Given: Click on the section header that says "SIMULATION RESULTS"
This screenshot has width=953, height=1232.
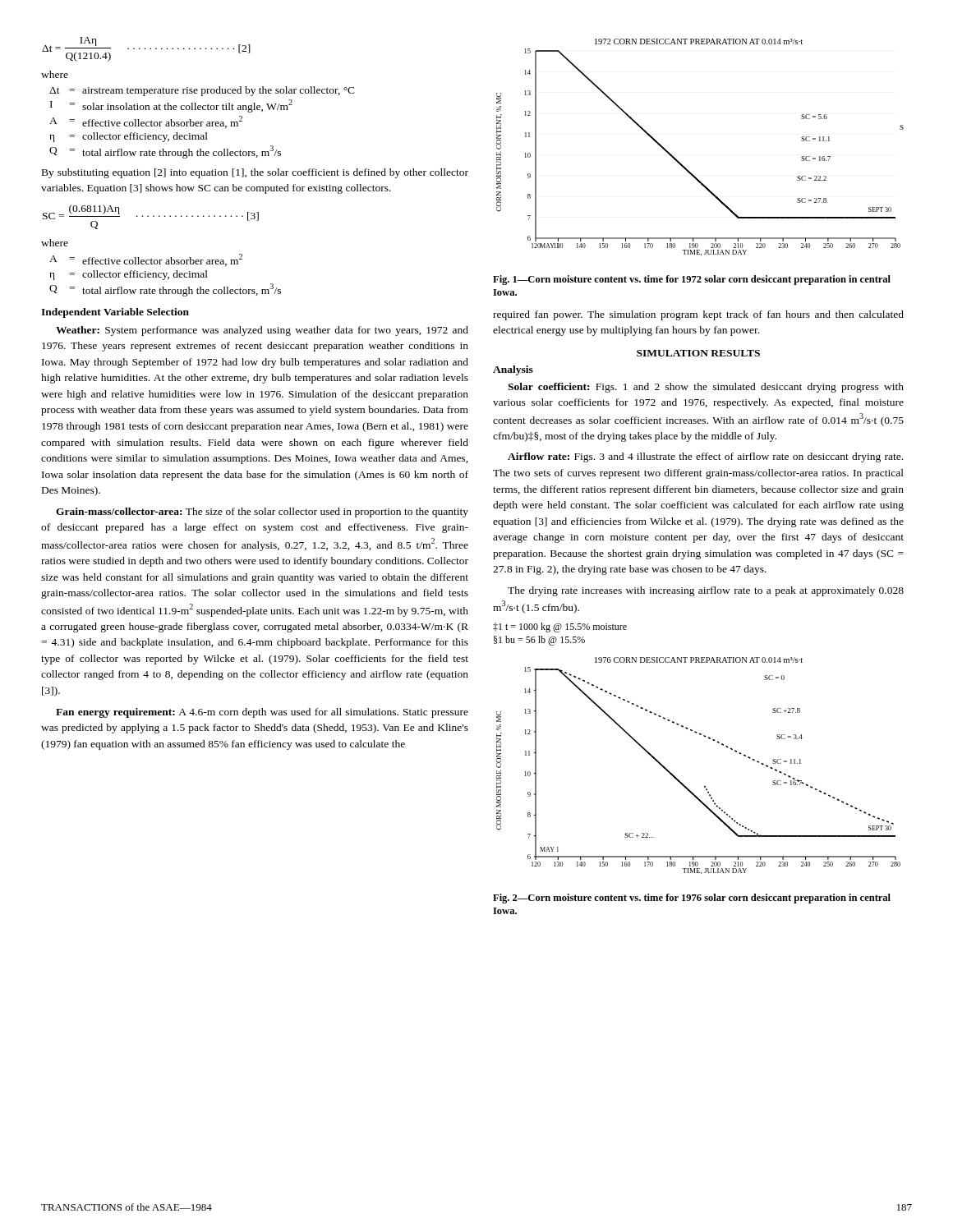Looking at the screenshot, I should point(698,352).
